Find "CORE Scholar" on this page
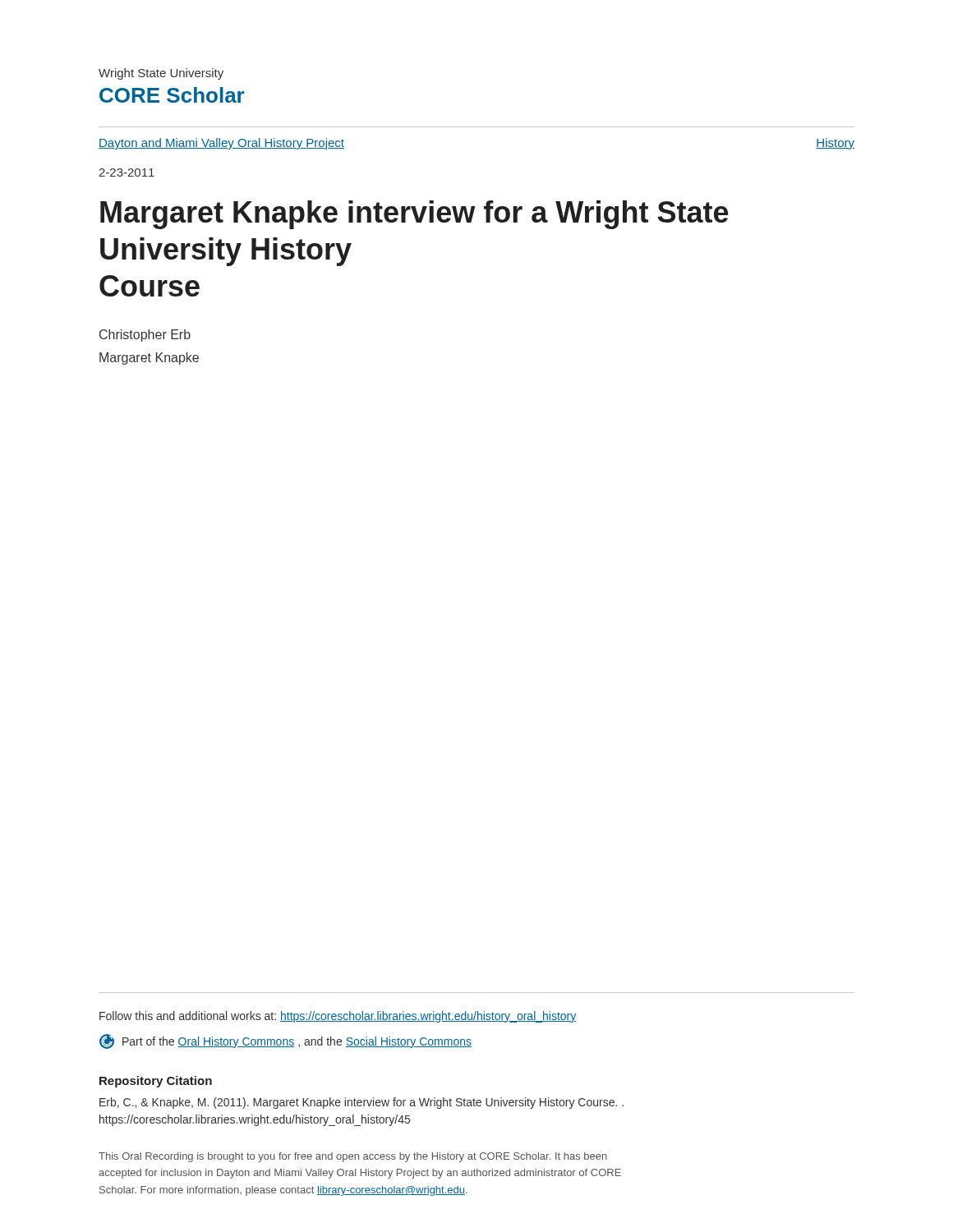The image size is (953, 1232). tap(172, 95)
